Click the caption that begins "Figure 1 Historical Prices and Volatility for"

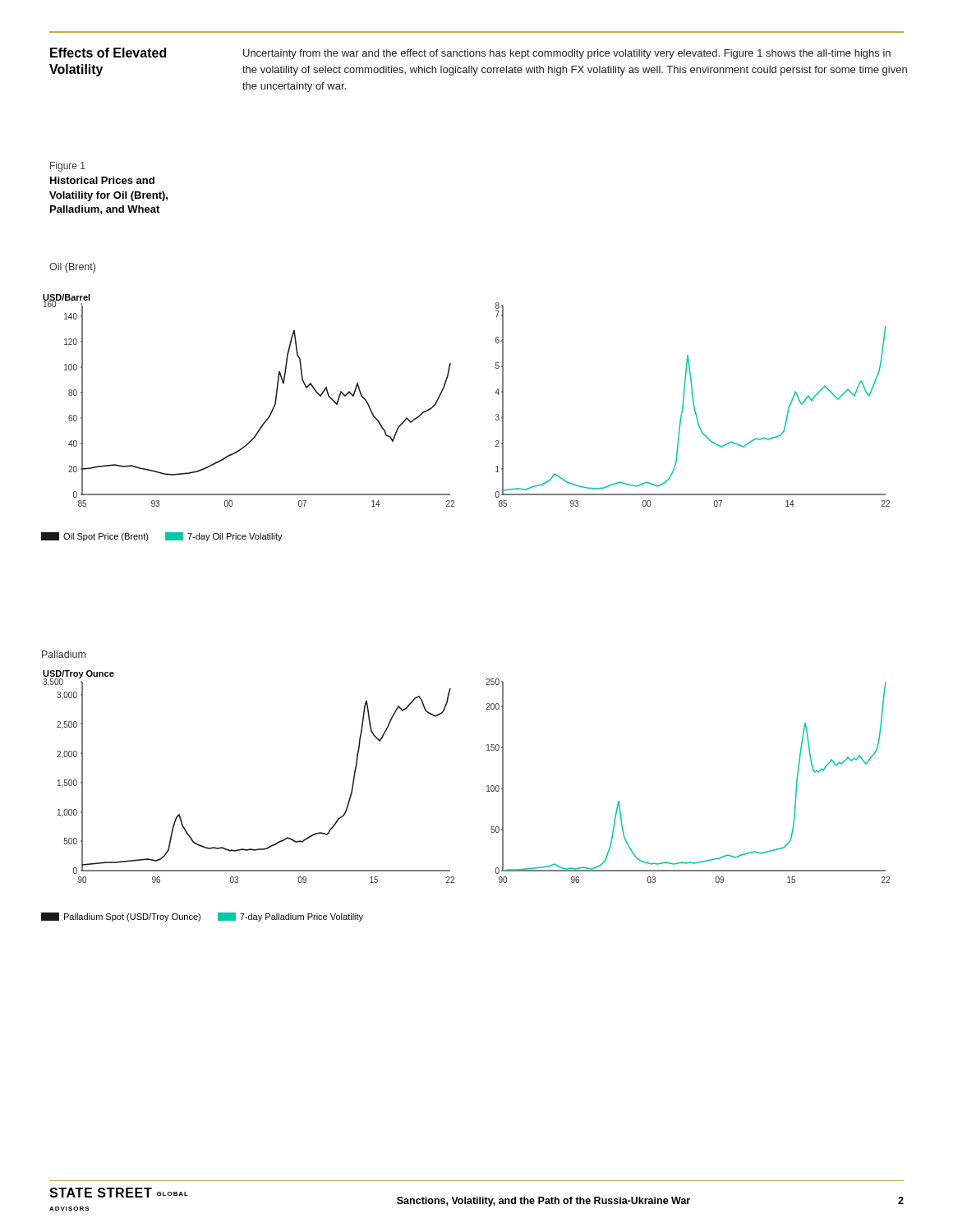tap(125, 188)
